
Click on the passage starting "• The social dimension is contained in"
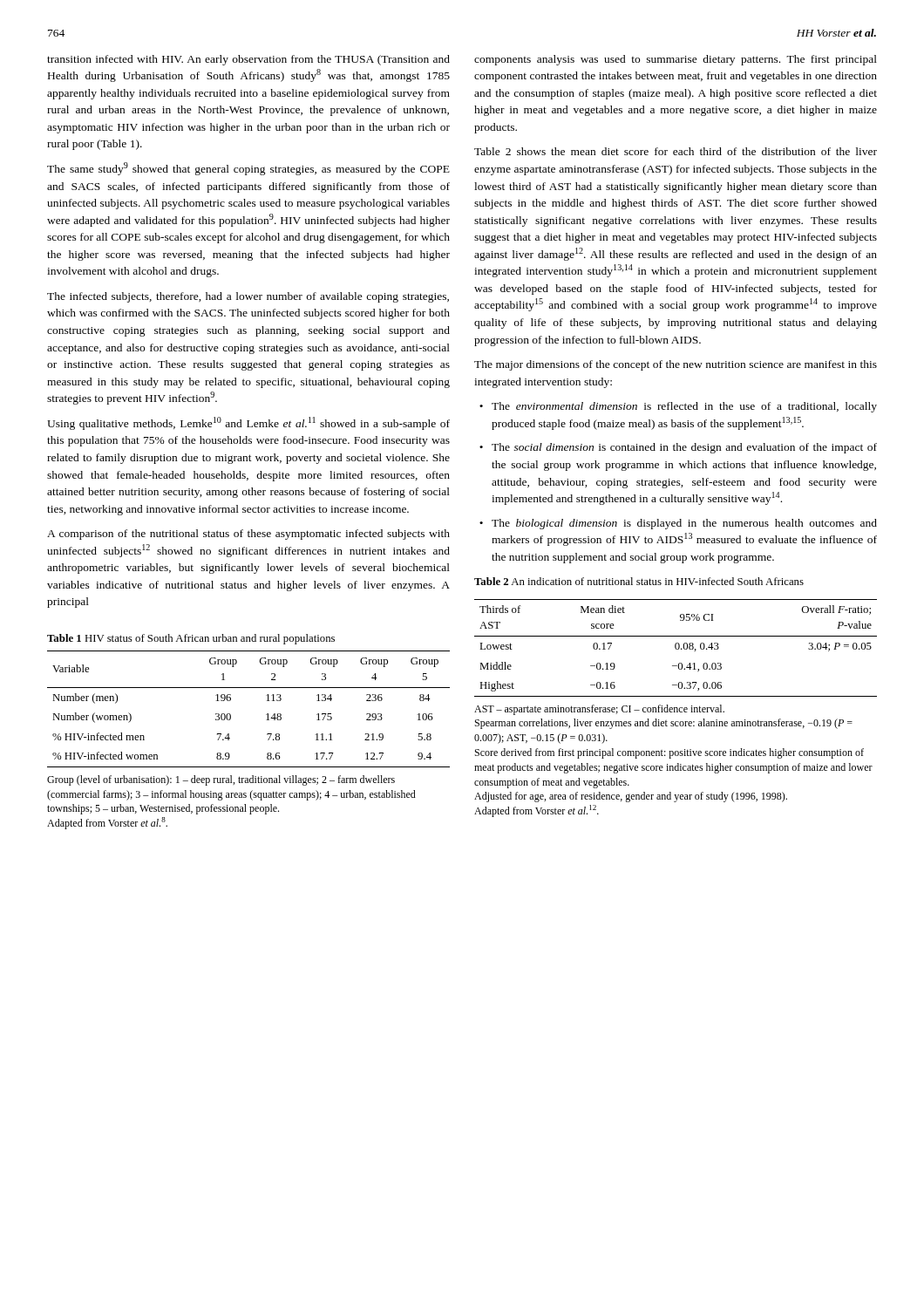[676, 473]
